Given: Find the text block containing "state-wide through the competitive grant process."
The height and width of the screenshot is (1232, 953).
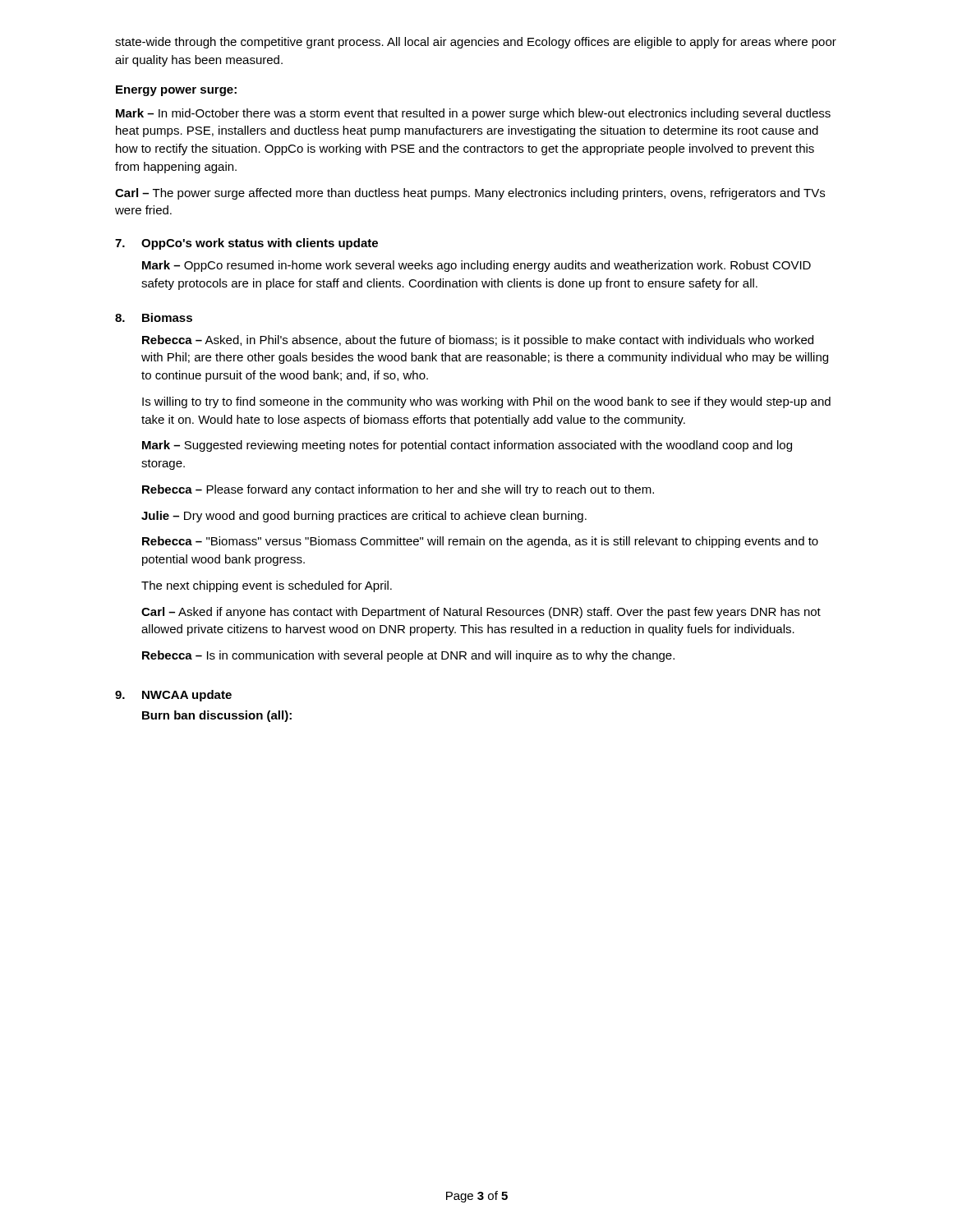Looking at the screenshot, I should click(x=476, y=50).
